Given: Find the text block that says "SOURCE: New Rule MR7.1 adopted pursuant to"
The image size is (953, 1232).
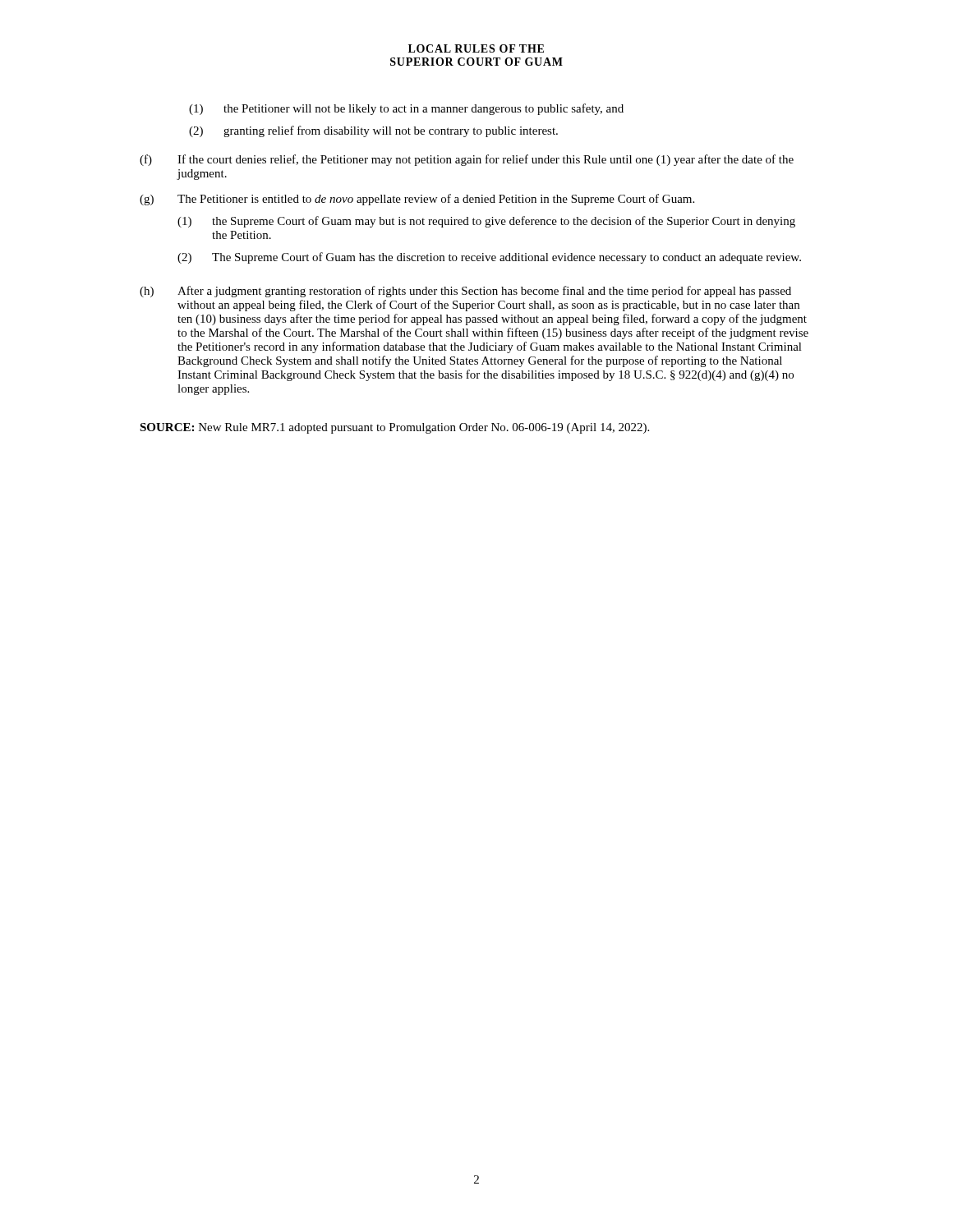Looking at the screenshot, I should 395,427.
